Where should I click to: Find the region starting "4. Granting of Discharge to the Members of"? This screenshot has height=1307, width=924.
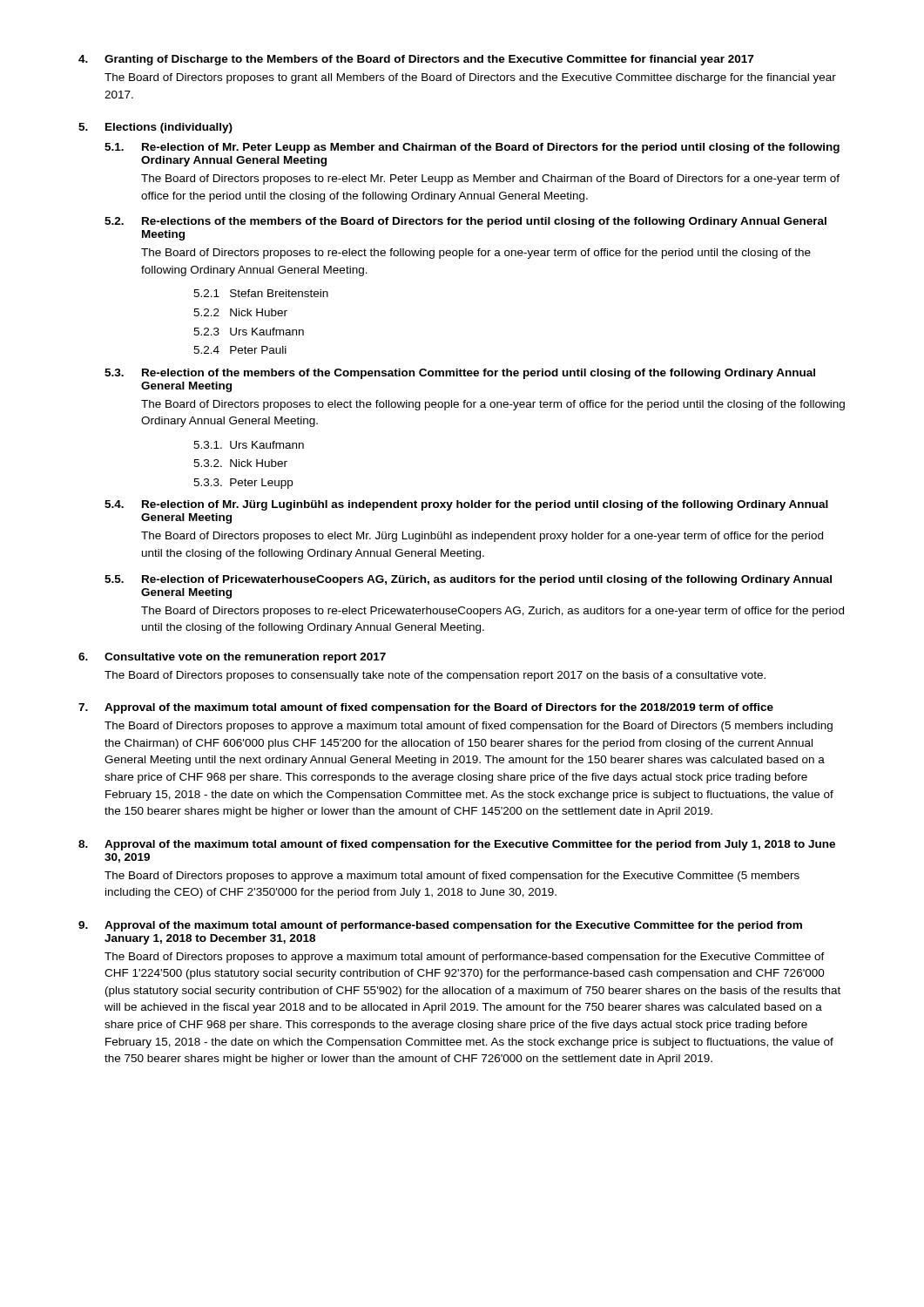462,81
